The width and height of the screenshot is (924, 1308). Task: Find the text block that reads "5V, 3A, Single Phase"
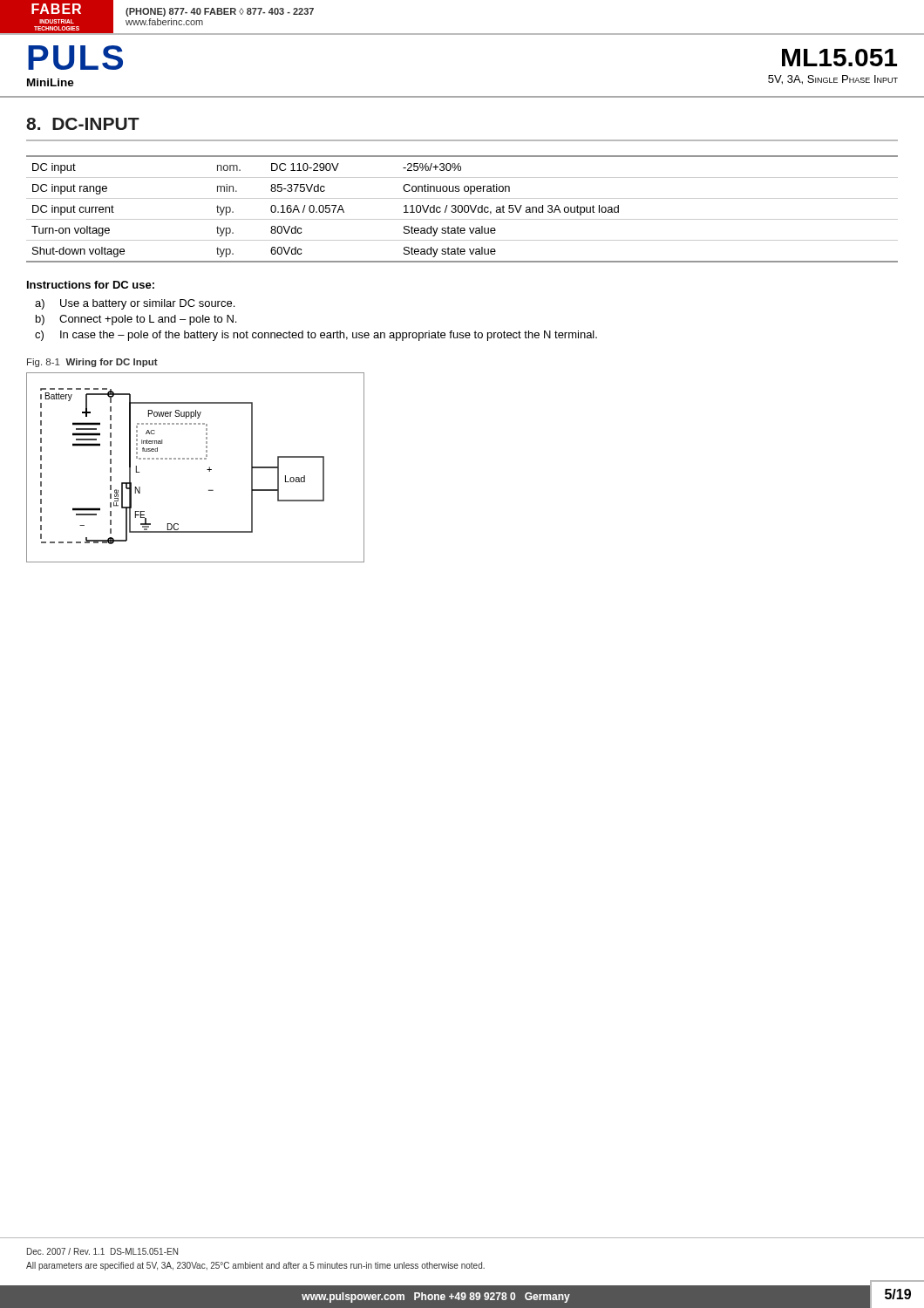coord(833,78)
